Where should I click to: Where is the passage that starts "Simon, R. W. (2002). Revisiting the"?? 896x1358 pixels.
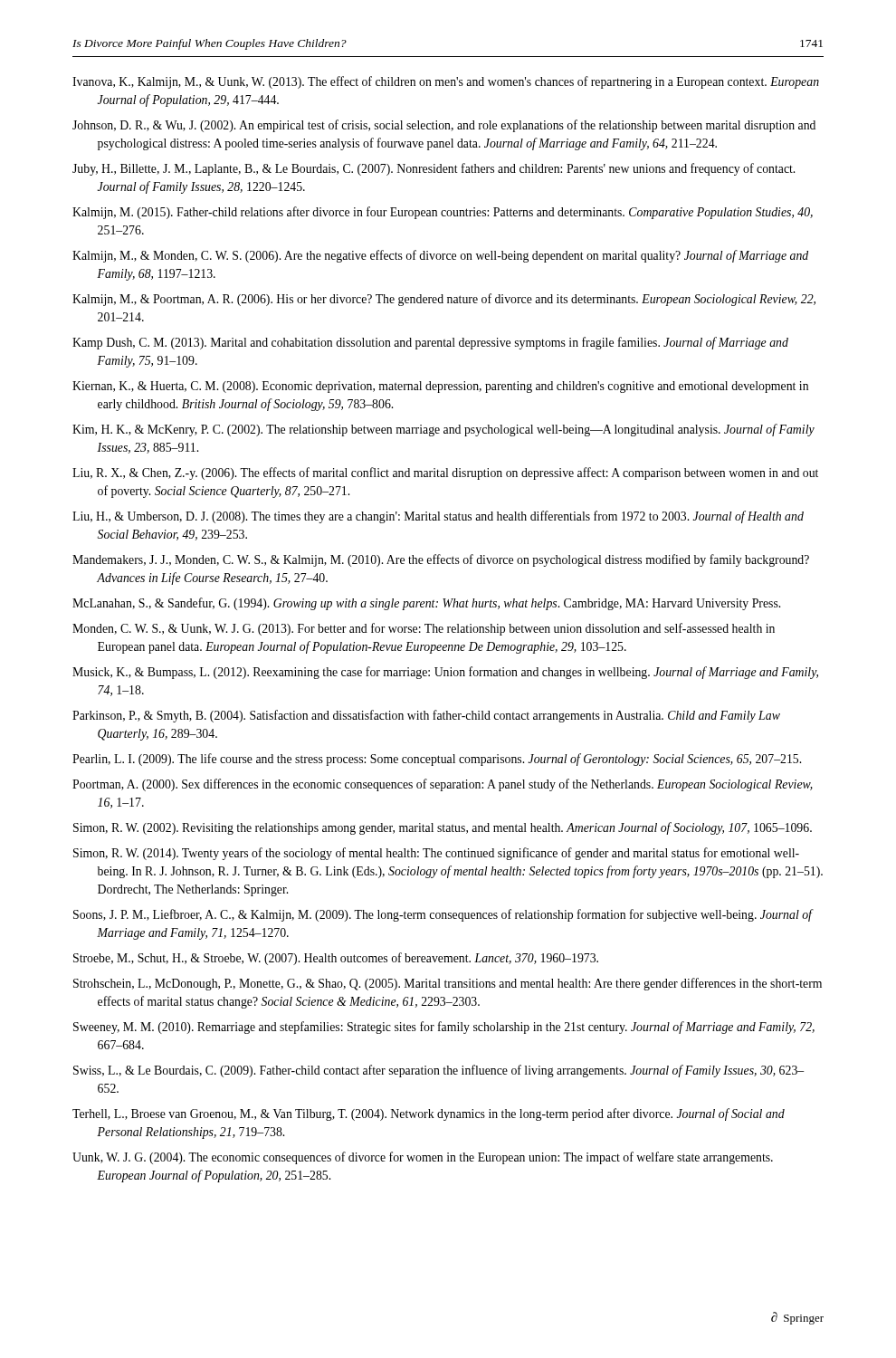coord(442,828)
